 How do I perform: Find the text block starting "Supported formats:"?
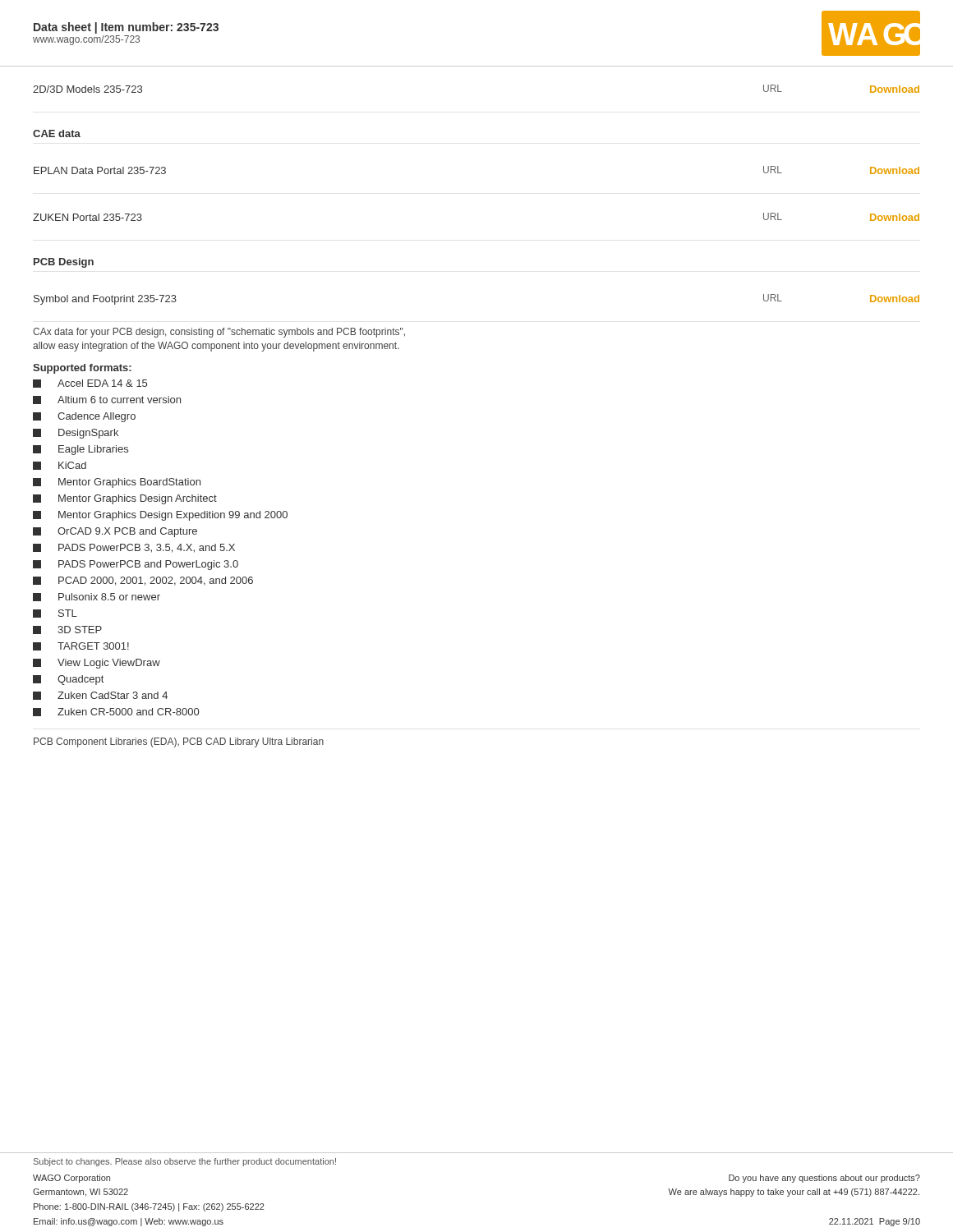[82, 367]
